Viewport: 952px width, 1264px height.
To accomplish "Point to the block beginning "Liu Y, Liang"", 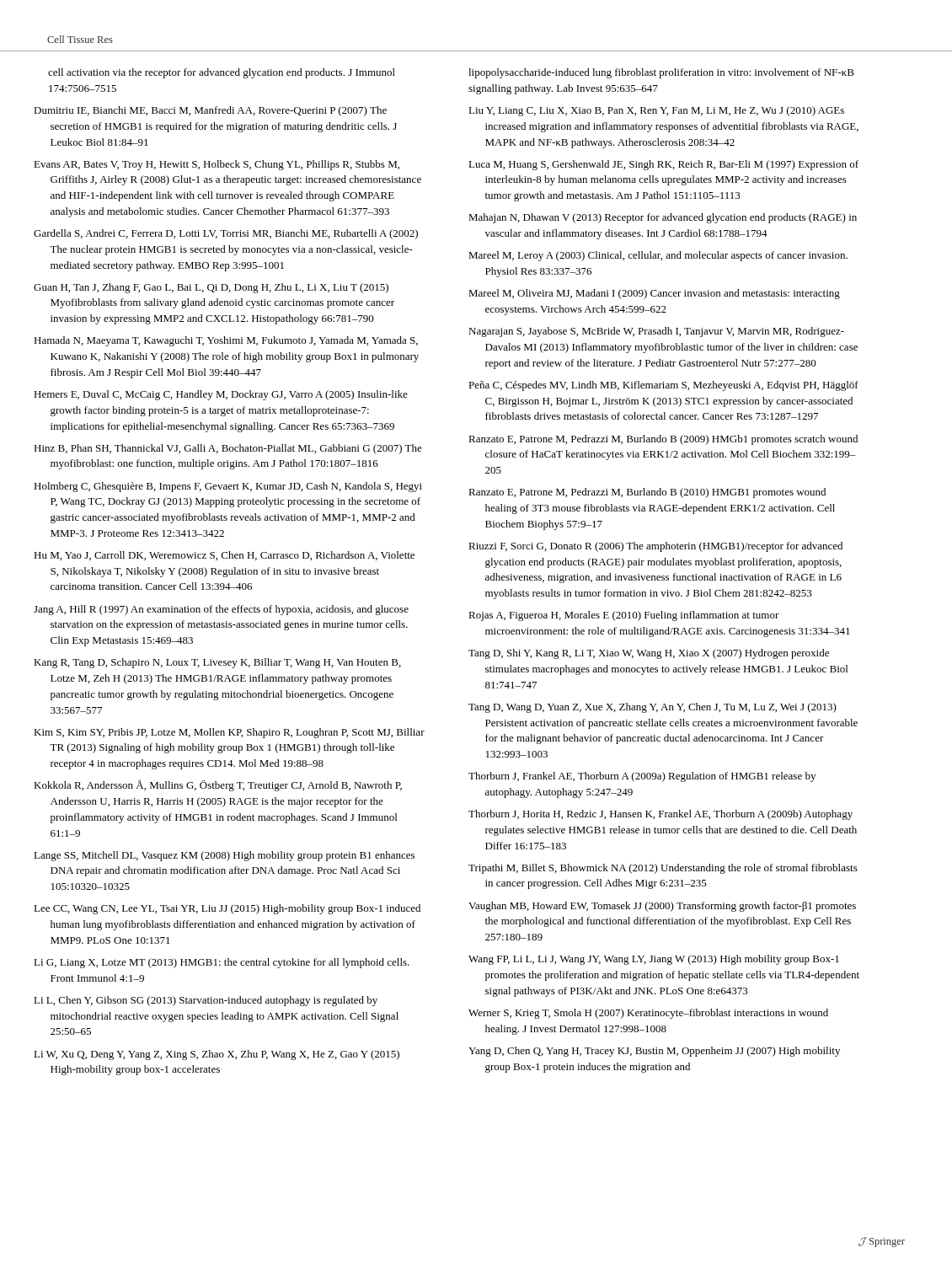I will click(664, 126).
